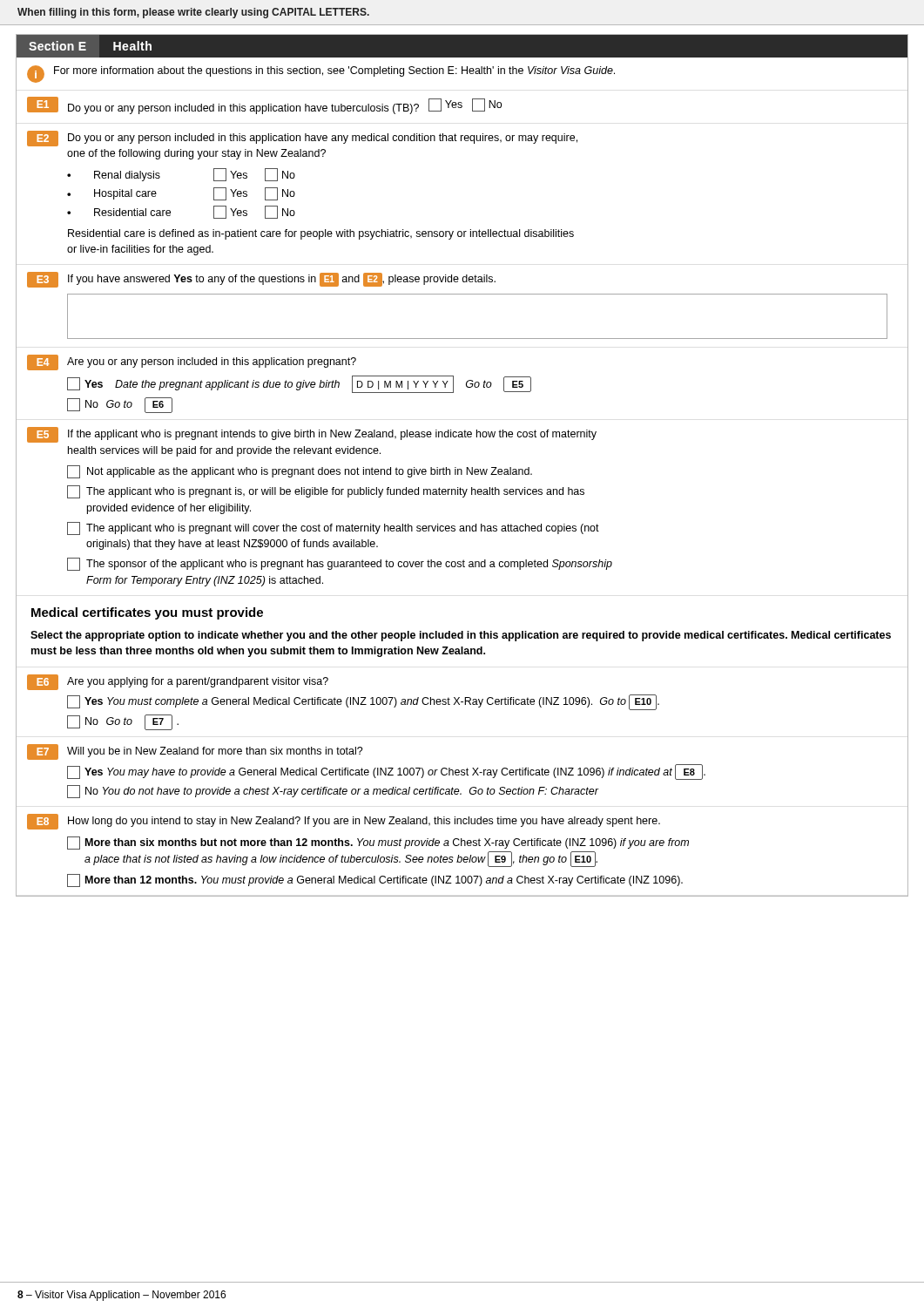The height and width of the screenshot is (1307, 924).
Task: Point to the block beginning "Select the appropriate option to"
Action: [x=461, y=643]
